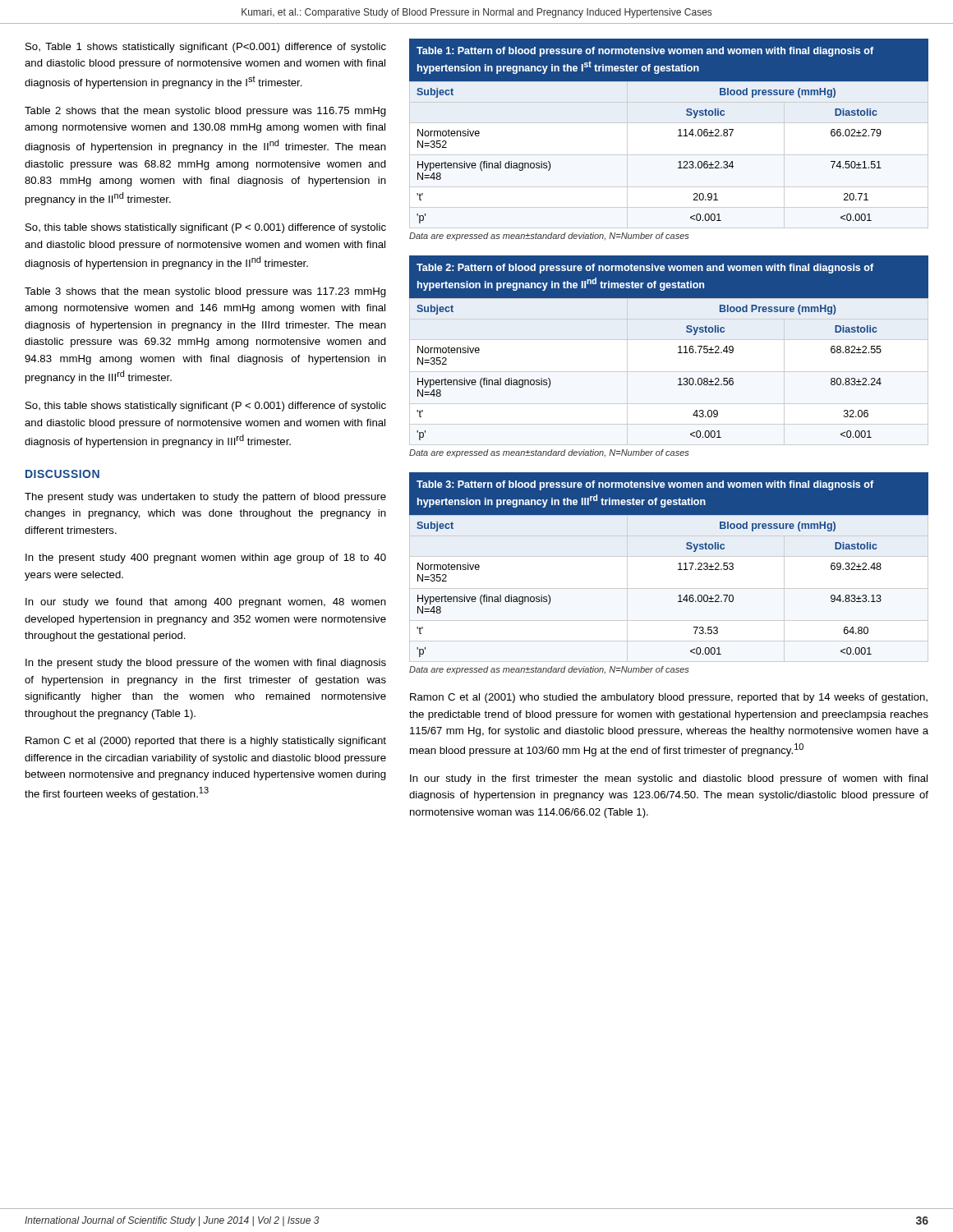Where is the passage that starts "Ramon C et al (2000)"?
The width and height of the screenshot is (953, 1232).
tap(205, 767)
